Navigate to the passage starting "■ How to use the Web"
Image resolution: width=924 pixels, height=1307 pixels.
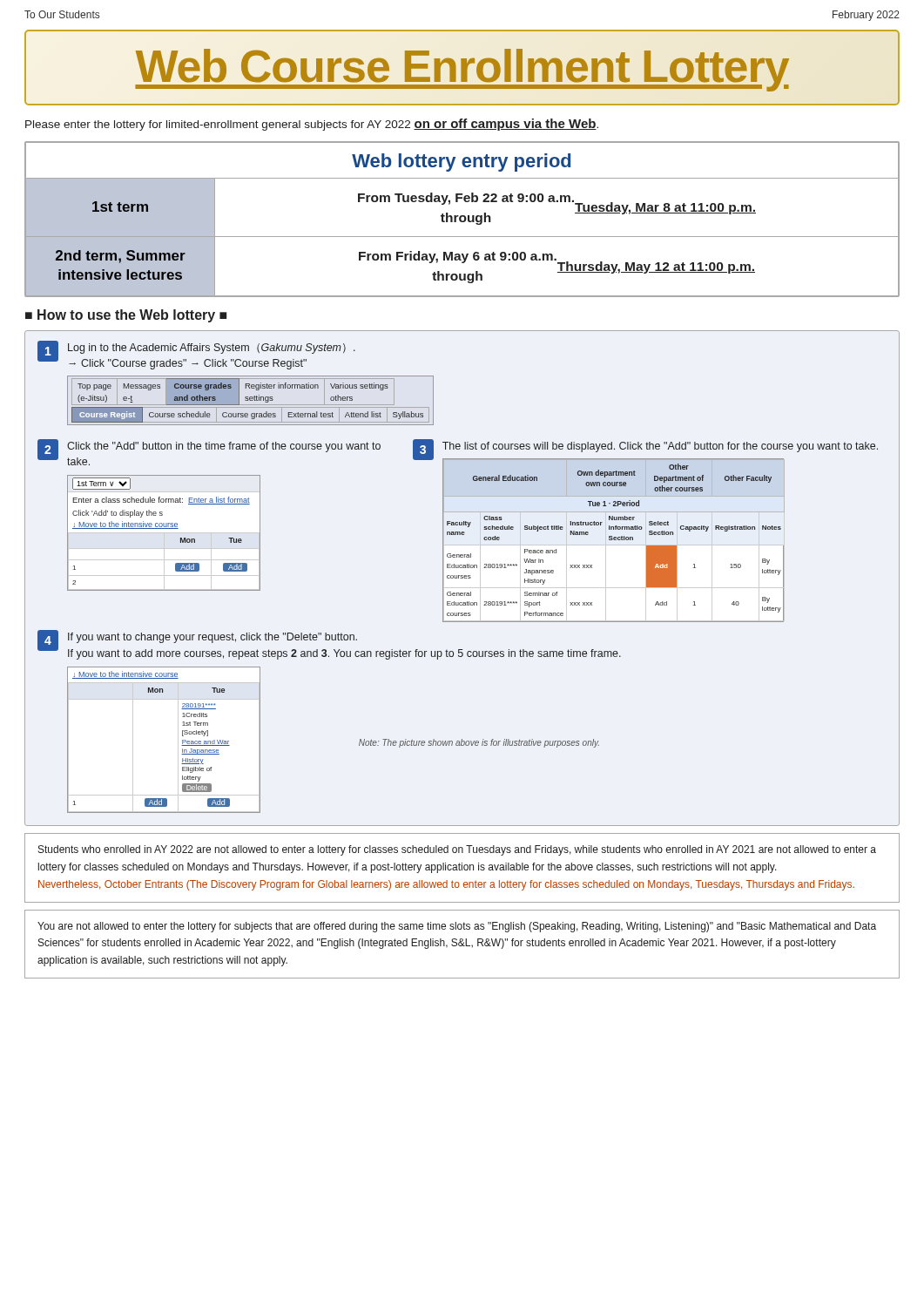(x=126, y=315)
